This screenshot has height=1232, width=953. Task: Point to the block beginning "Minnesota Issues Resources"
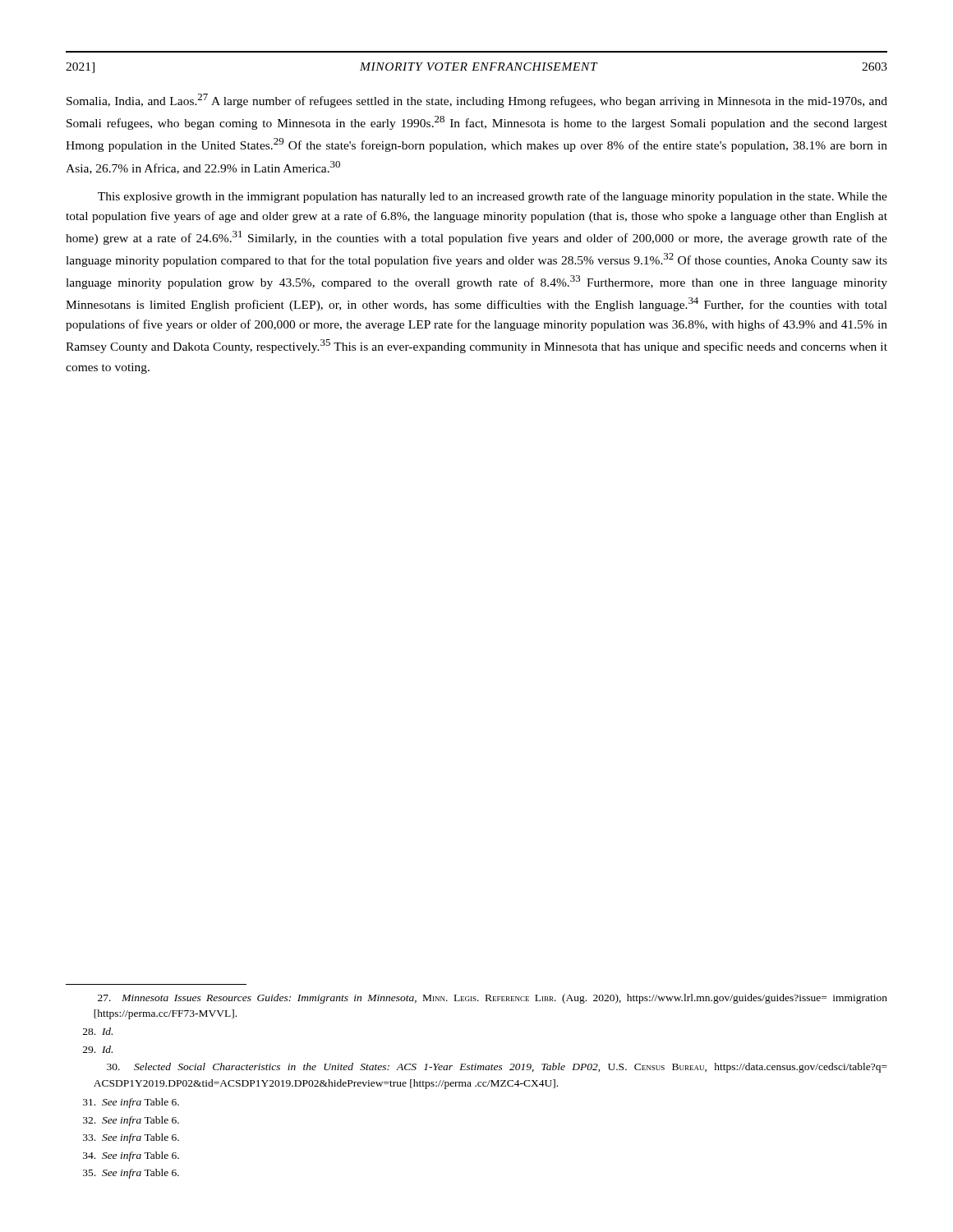pos(476,1005)
